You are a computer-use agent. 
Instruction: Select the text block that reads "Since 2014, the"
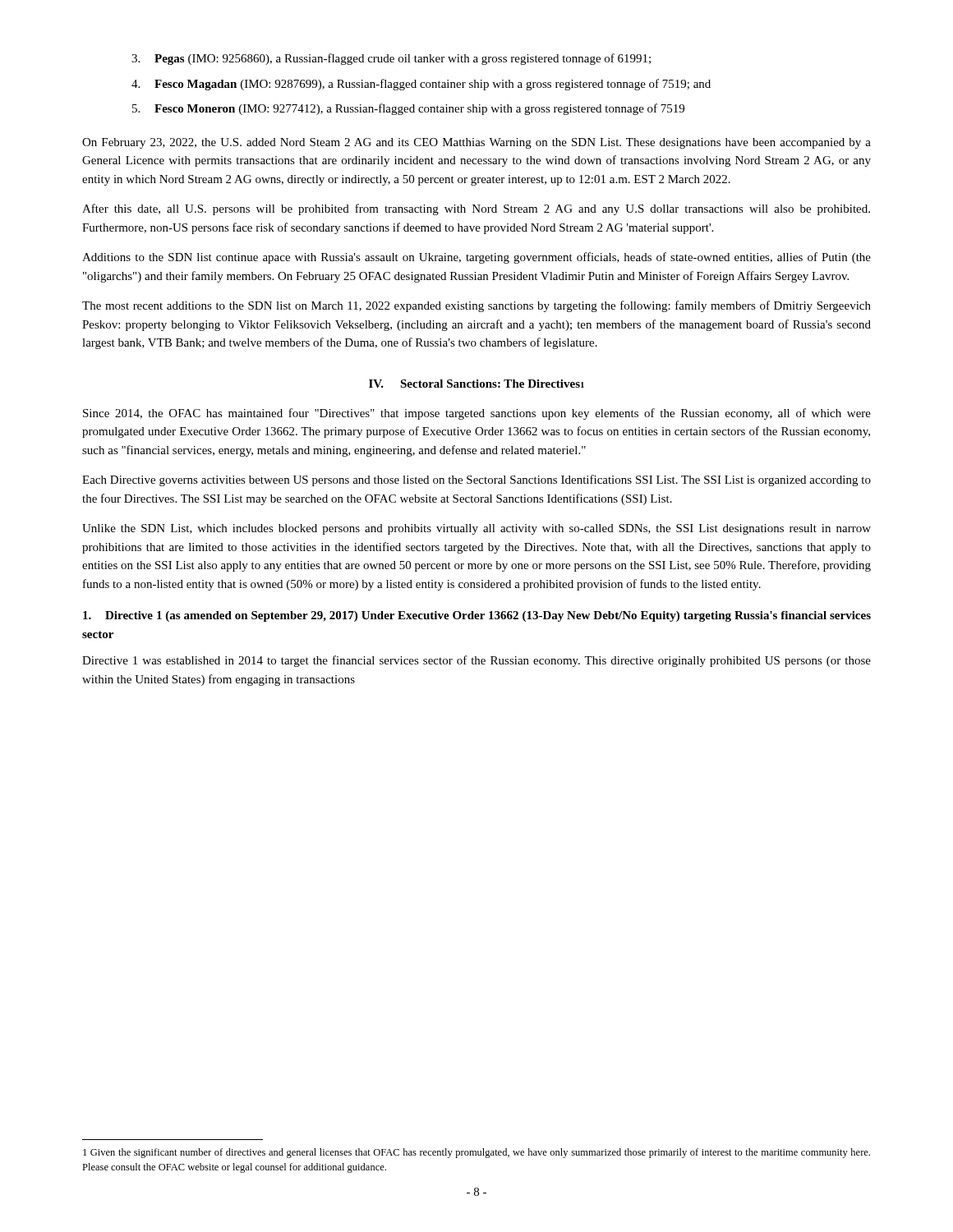(476, 431)
